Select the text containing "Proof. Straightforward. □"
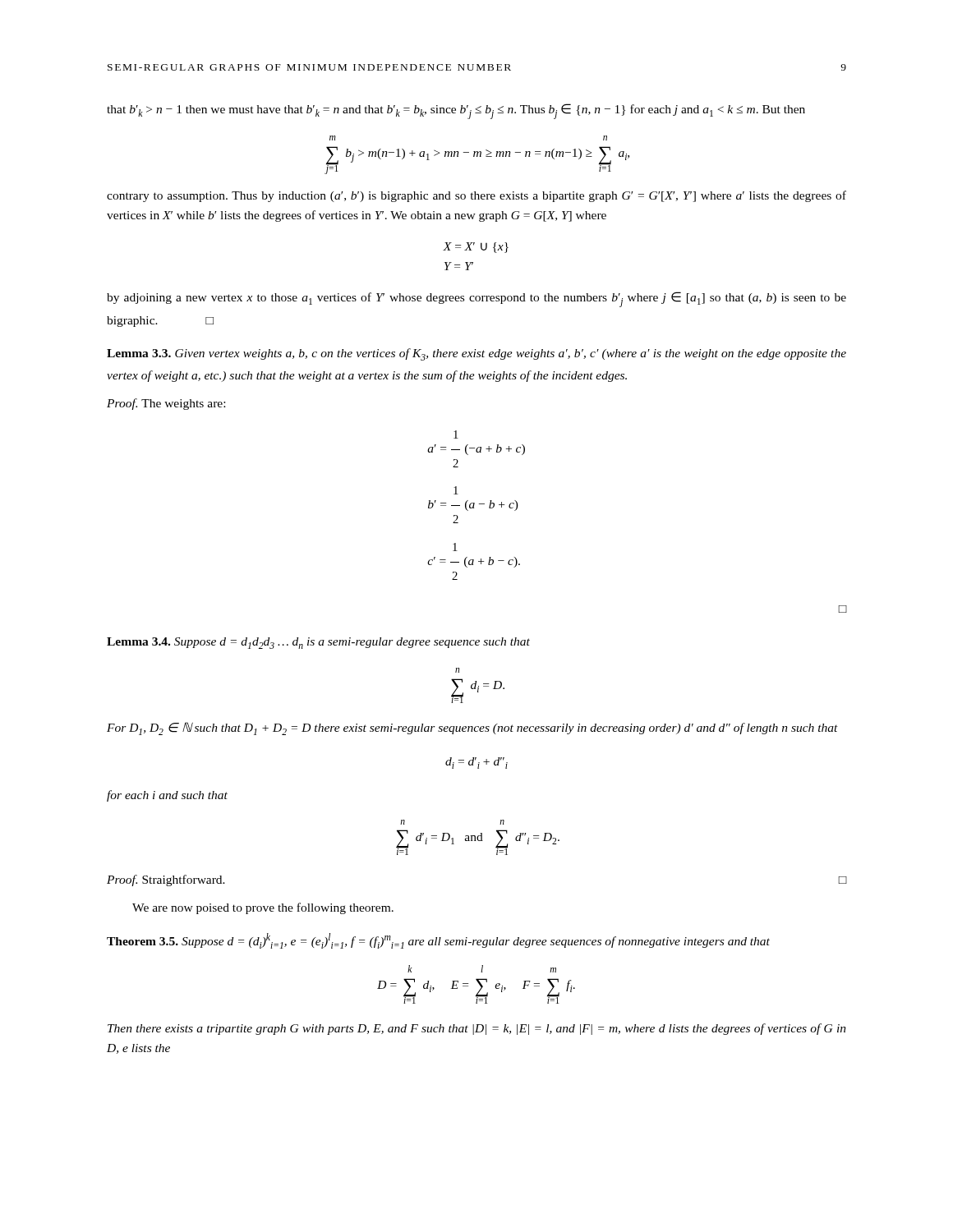 (164, 880)
